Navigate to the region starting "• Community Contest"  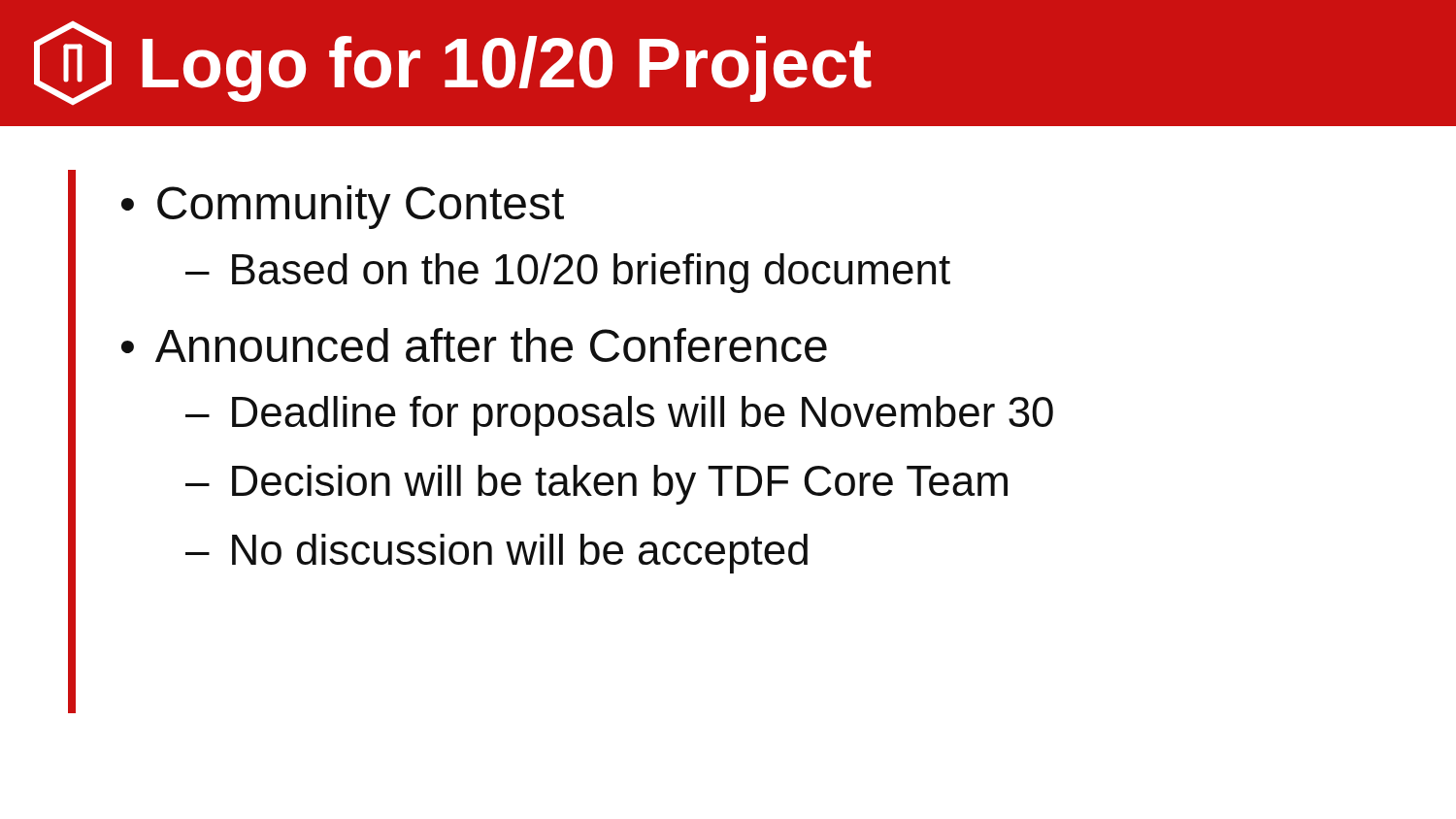click(342, 204)
